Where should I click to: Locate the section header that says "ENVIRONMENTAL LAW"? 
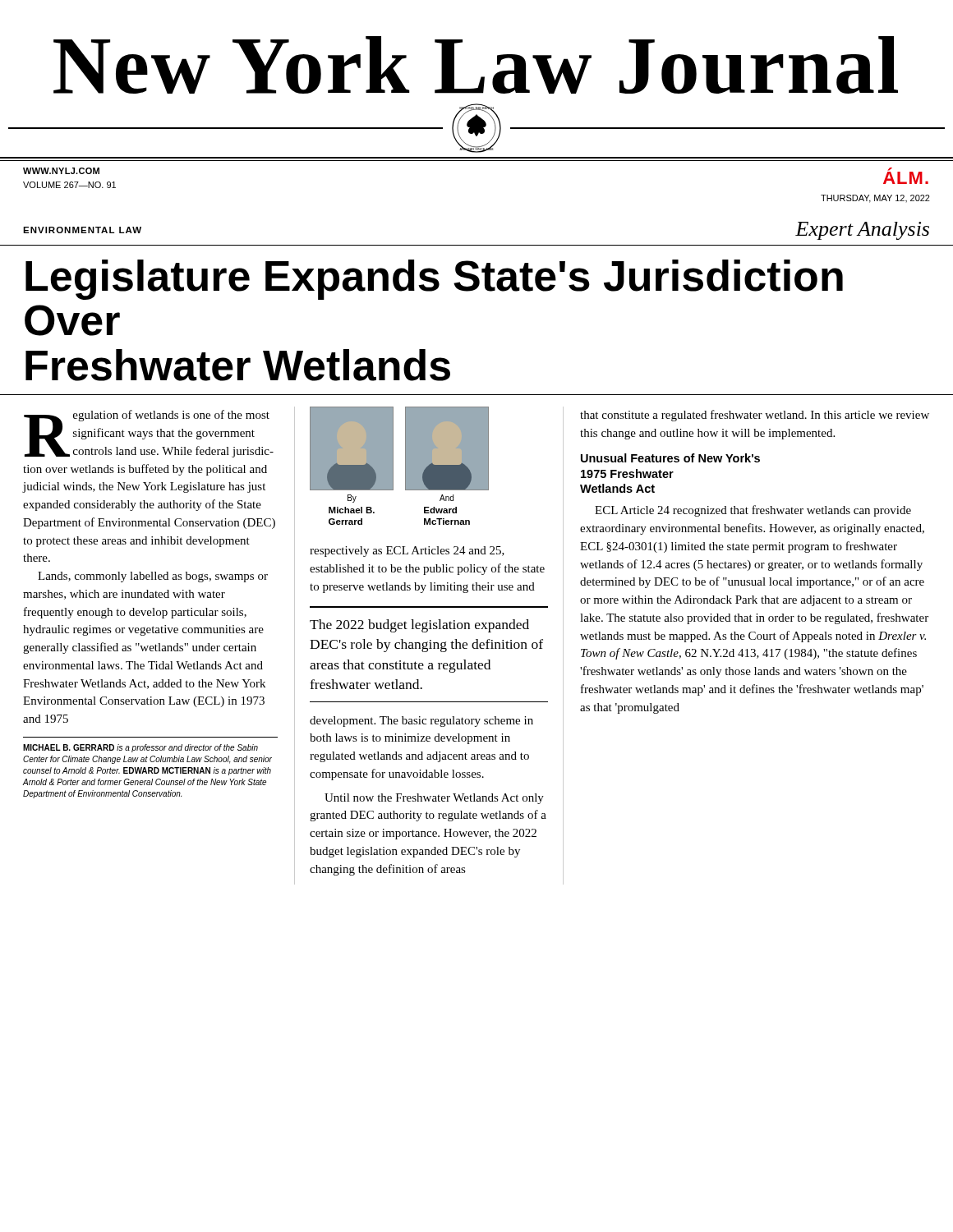[83, 230]
